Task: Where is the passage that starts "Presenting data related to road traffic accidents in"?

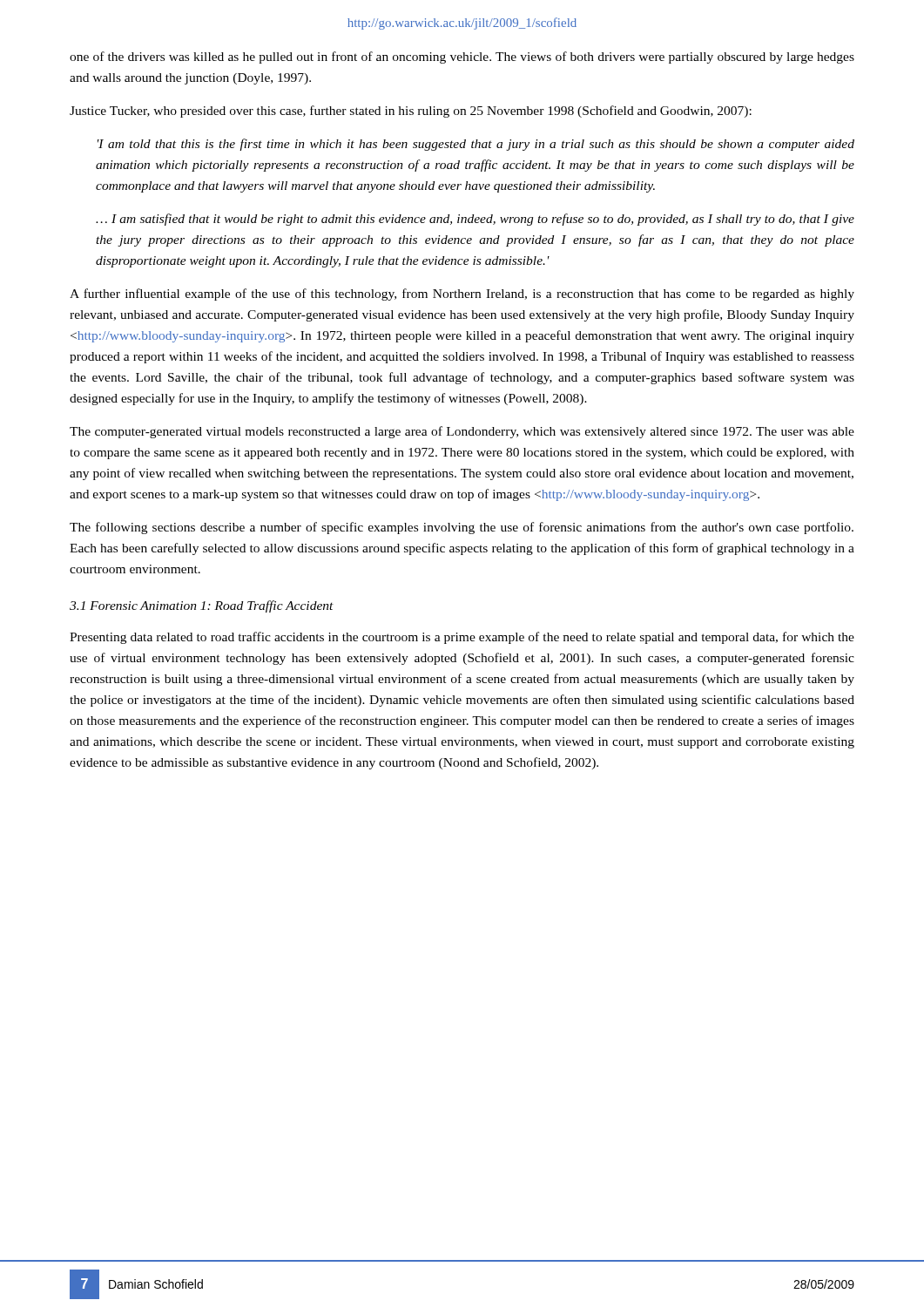Action: [x=462, y=700]
